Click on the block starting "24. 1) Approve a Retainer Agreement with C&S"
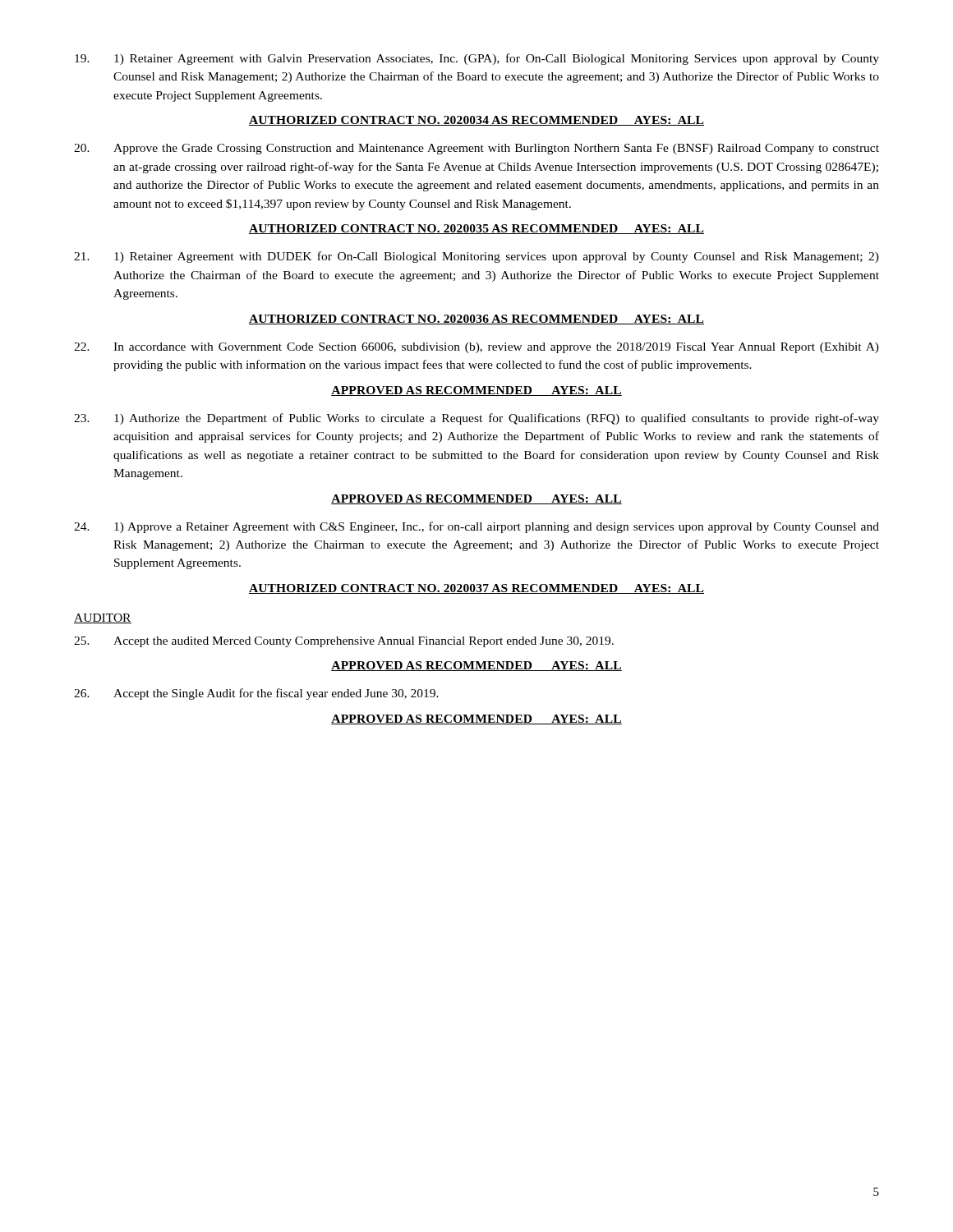953x1232 pixels. point(476,545)
